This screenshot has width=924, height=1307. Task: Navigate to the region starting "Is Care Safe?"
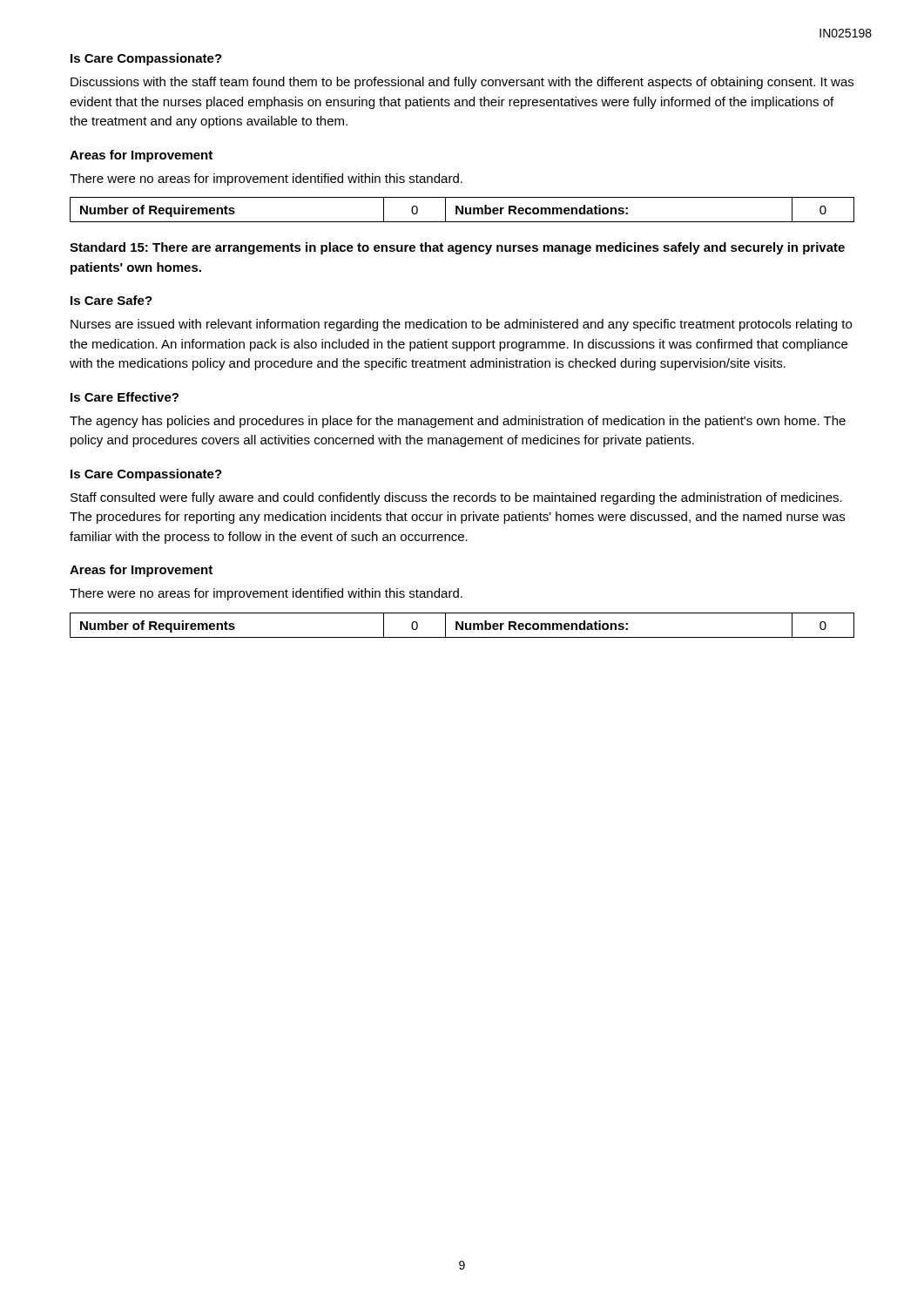point(111,300)
